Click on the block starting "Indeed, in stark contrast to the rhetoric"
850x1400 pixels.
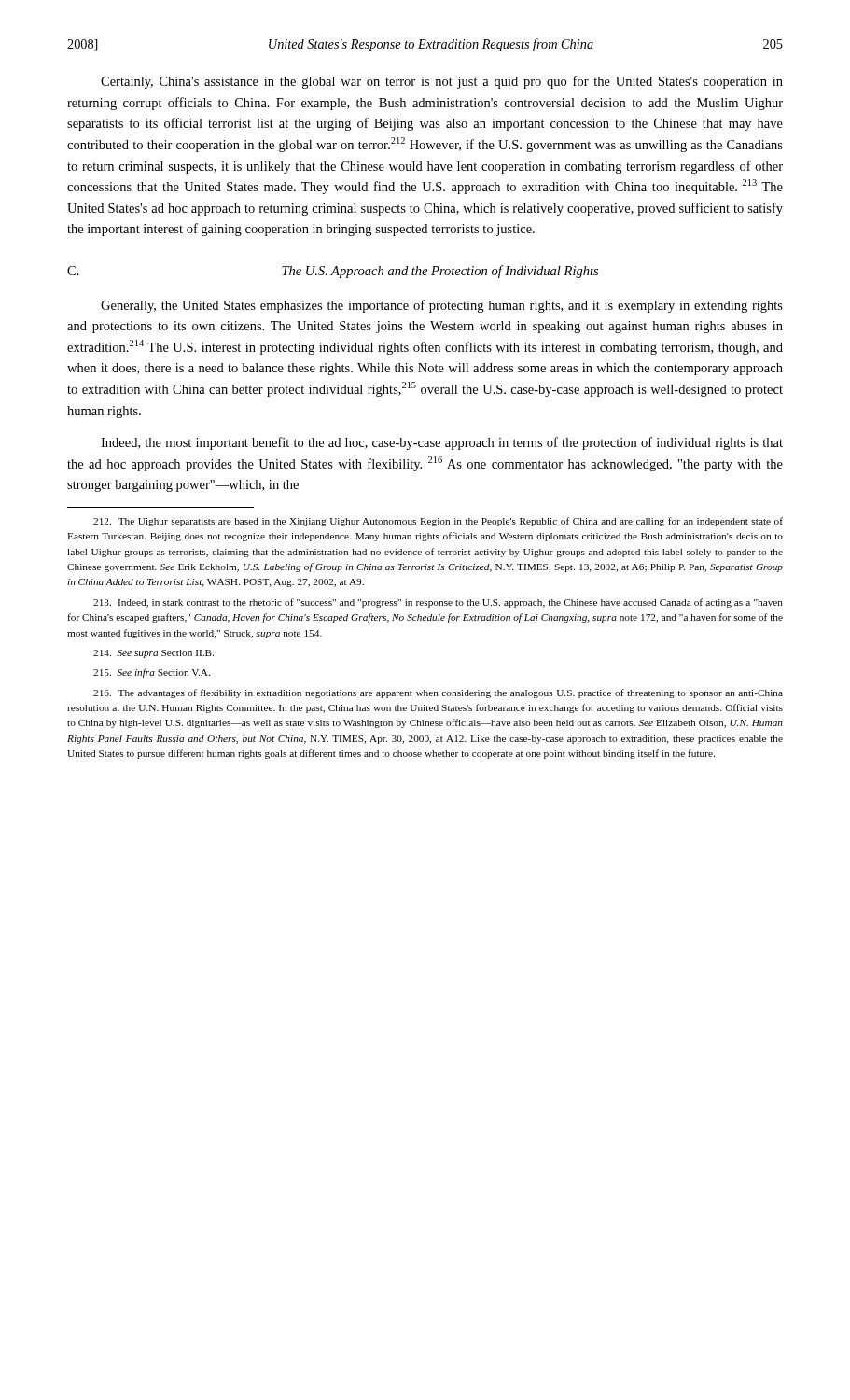tap(425, 617)
